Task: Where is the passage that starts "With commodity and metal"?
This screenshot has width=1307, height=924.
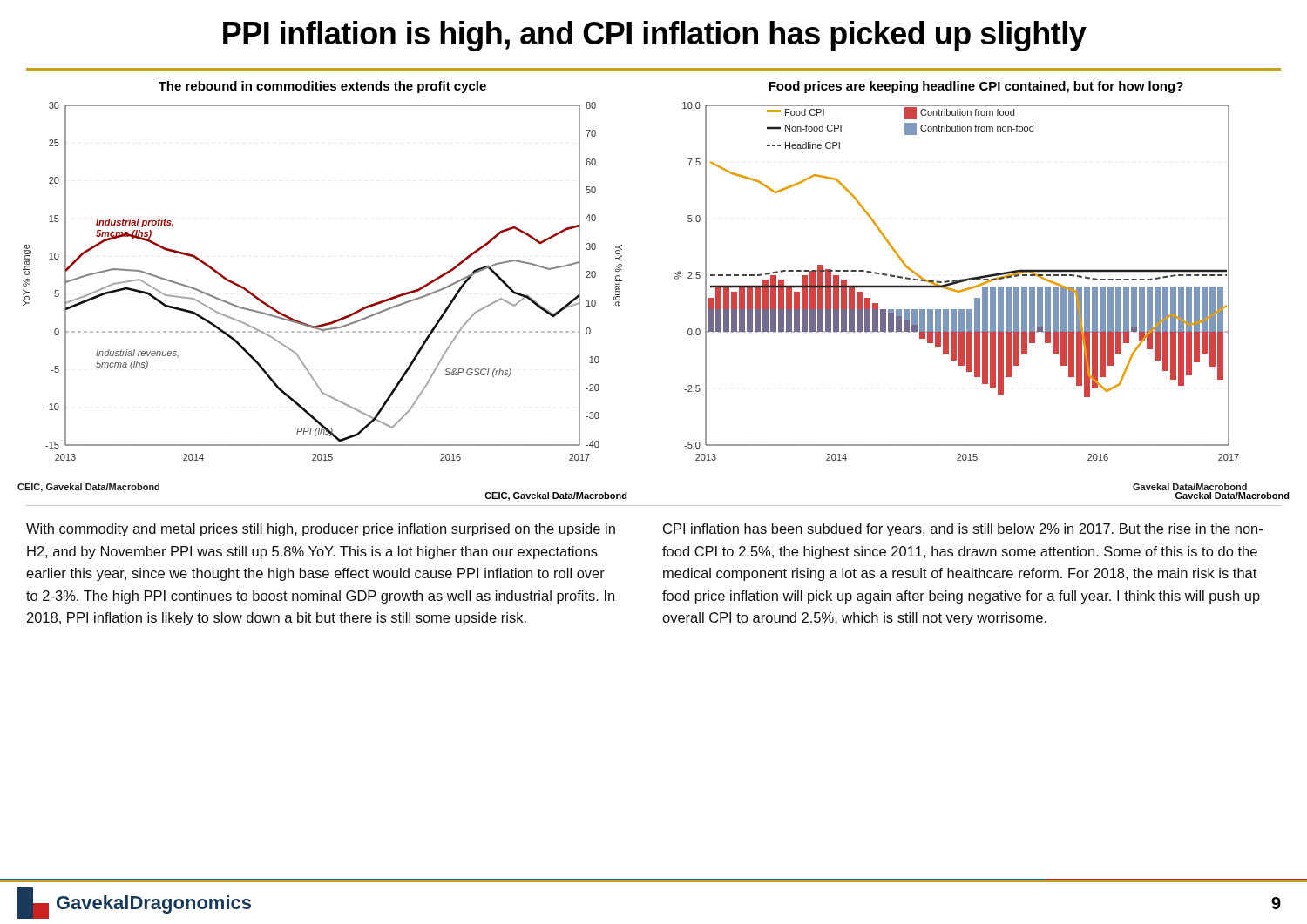Action: 321,573
